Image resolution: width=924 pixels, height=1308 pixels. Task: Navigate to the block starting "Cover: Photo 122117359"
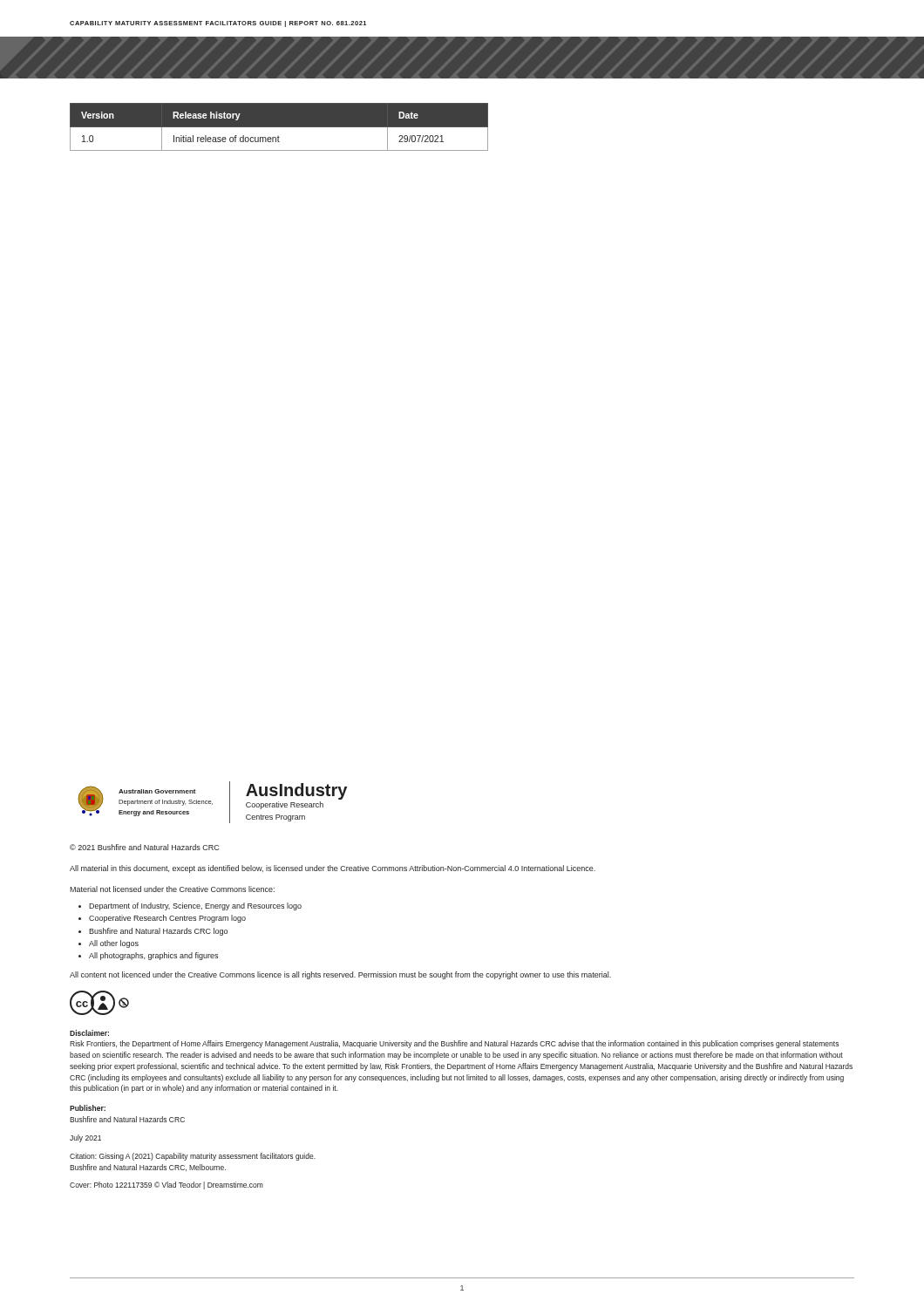166,1185
